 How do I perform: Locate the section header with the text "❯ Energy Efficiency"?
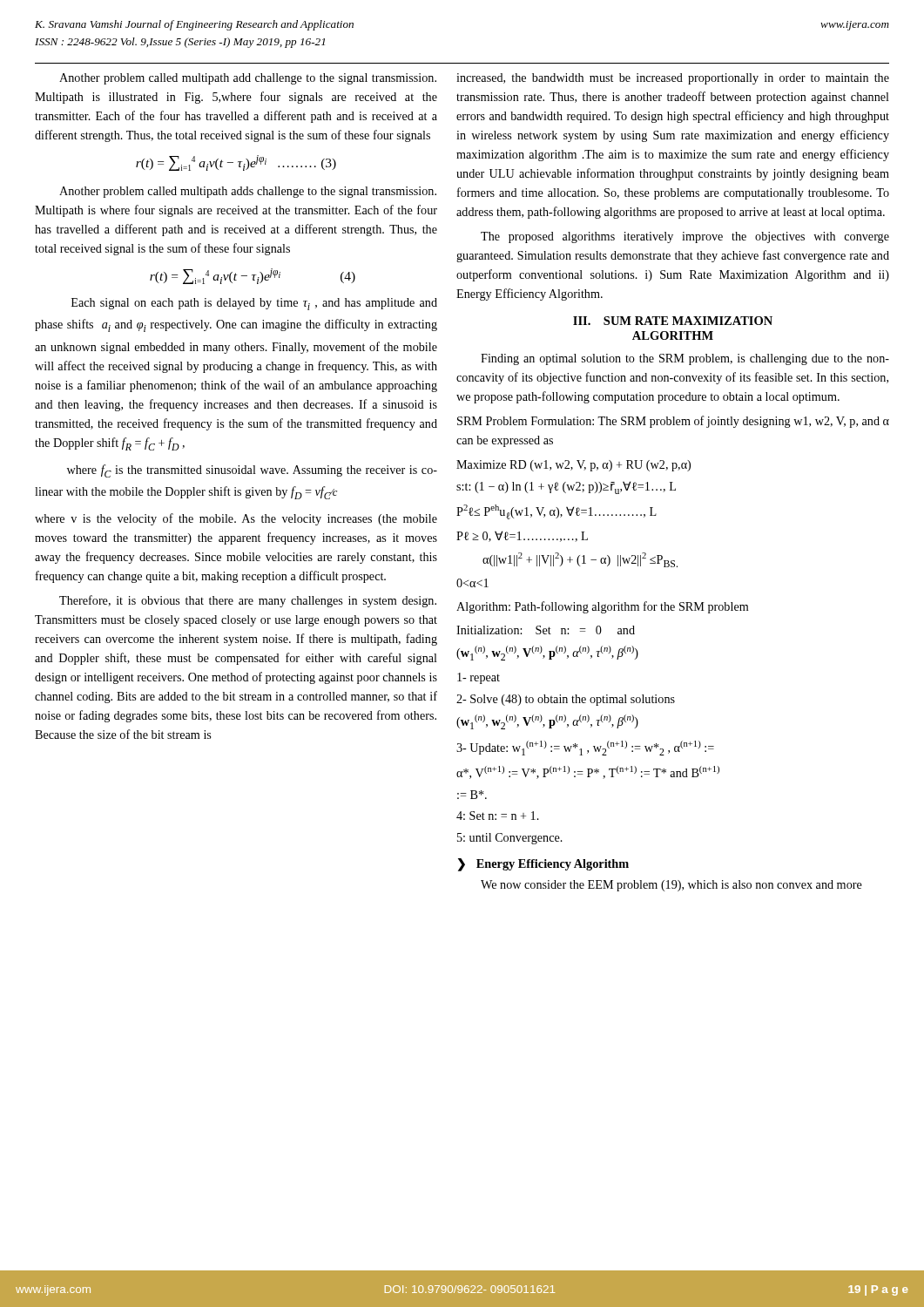543,863
